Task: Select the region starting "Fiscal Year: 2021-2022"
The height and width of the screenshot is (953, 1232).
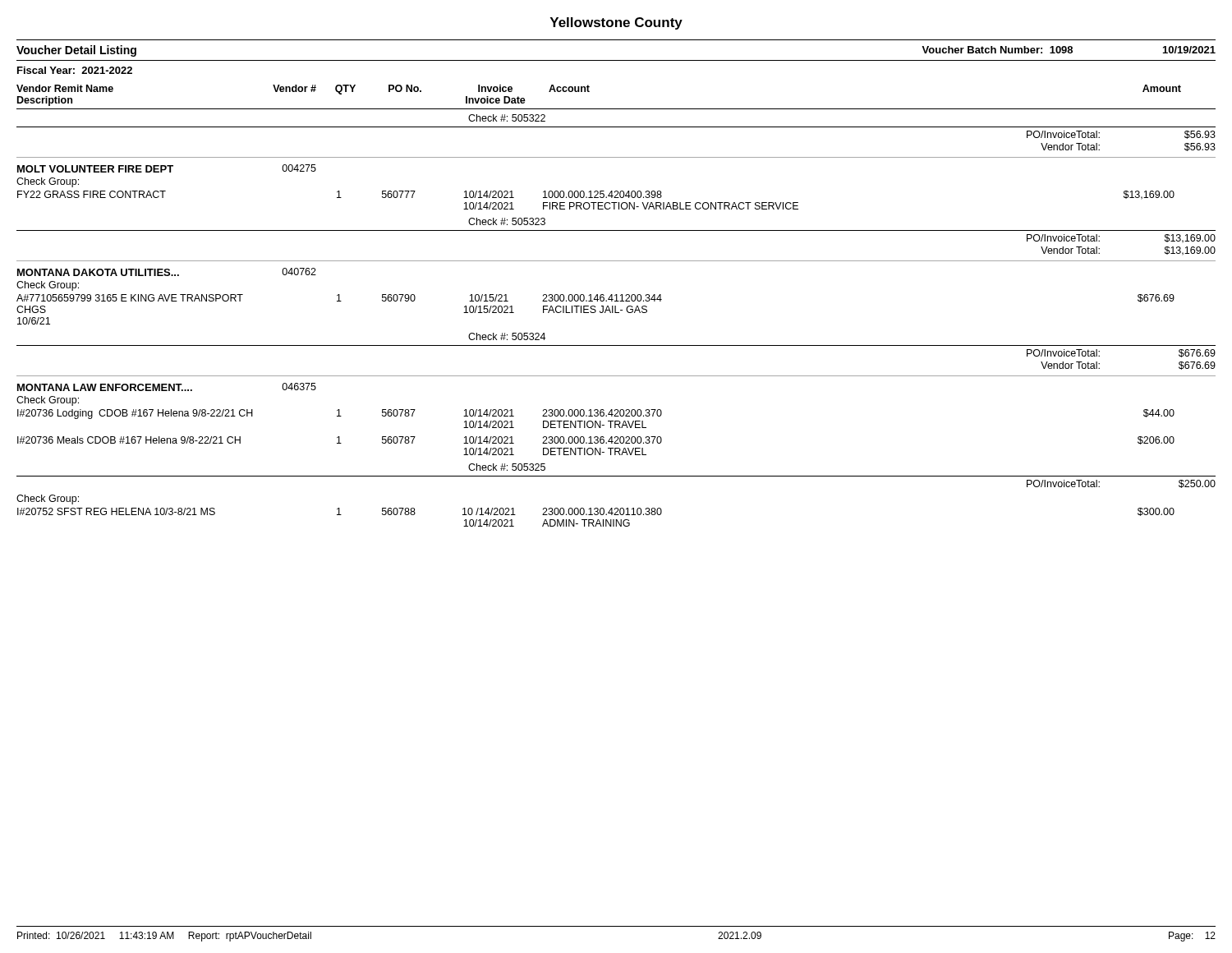Action: (74, 70)
